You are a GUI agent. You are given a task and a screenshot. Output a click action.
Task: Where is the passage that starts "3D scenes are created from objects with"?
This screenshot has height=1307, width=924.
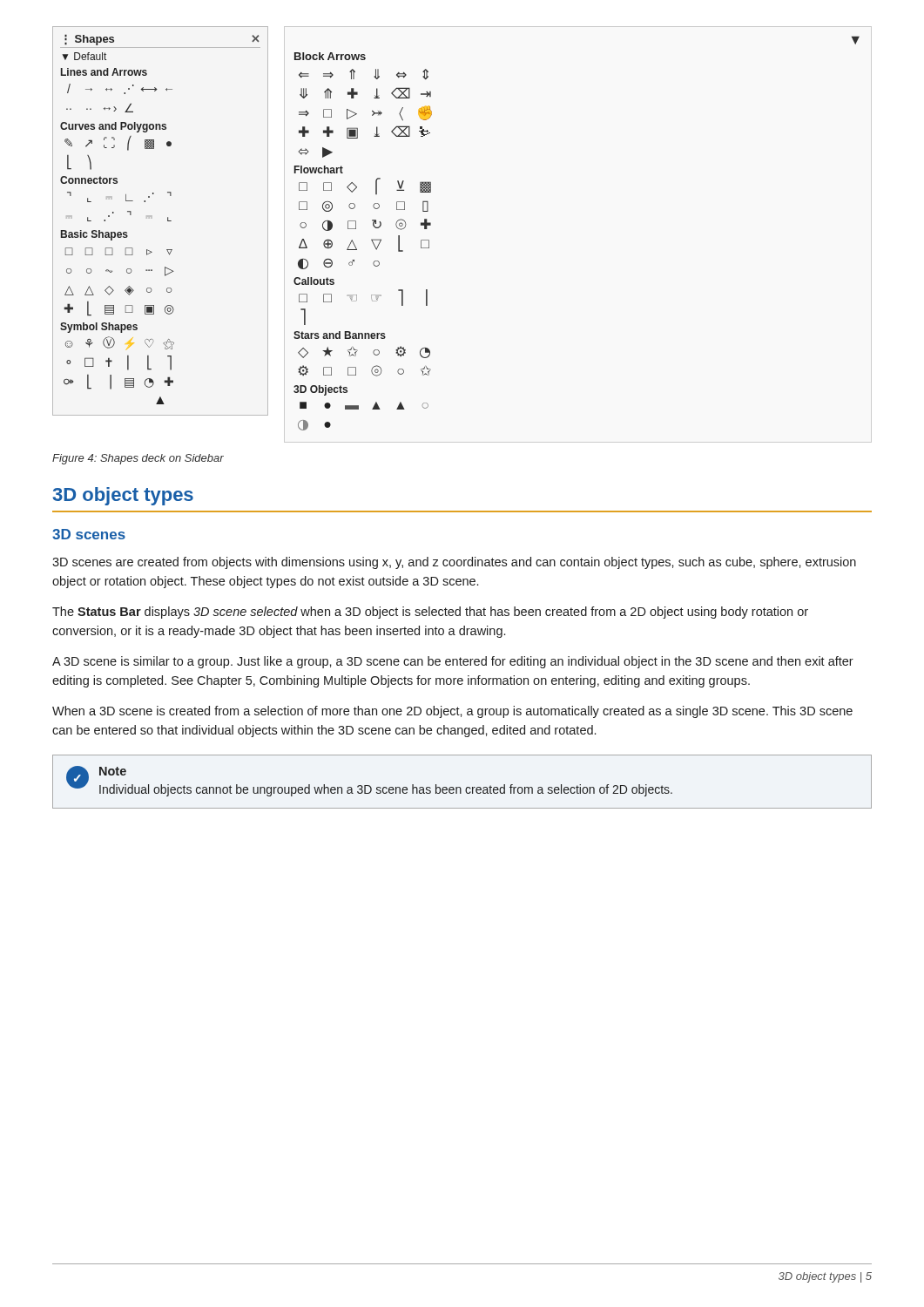454,572
